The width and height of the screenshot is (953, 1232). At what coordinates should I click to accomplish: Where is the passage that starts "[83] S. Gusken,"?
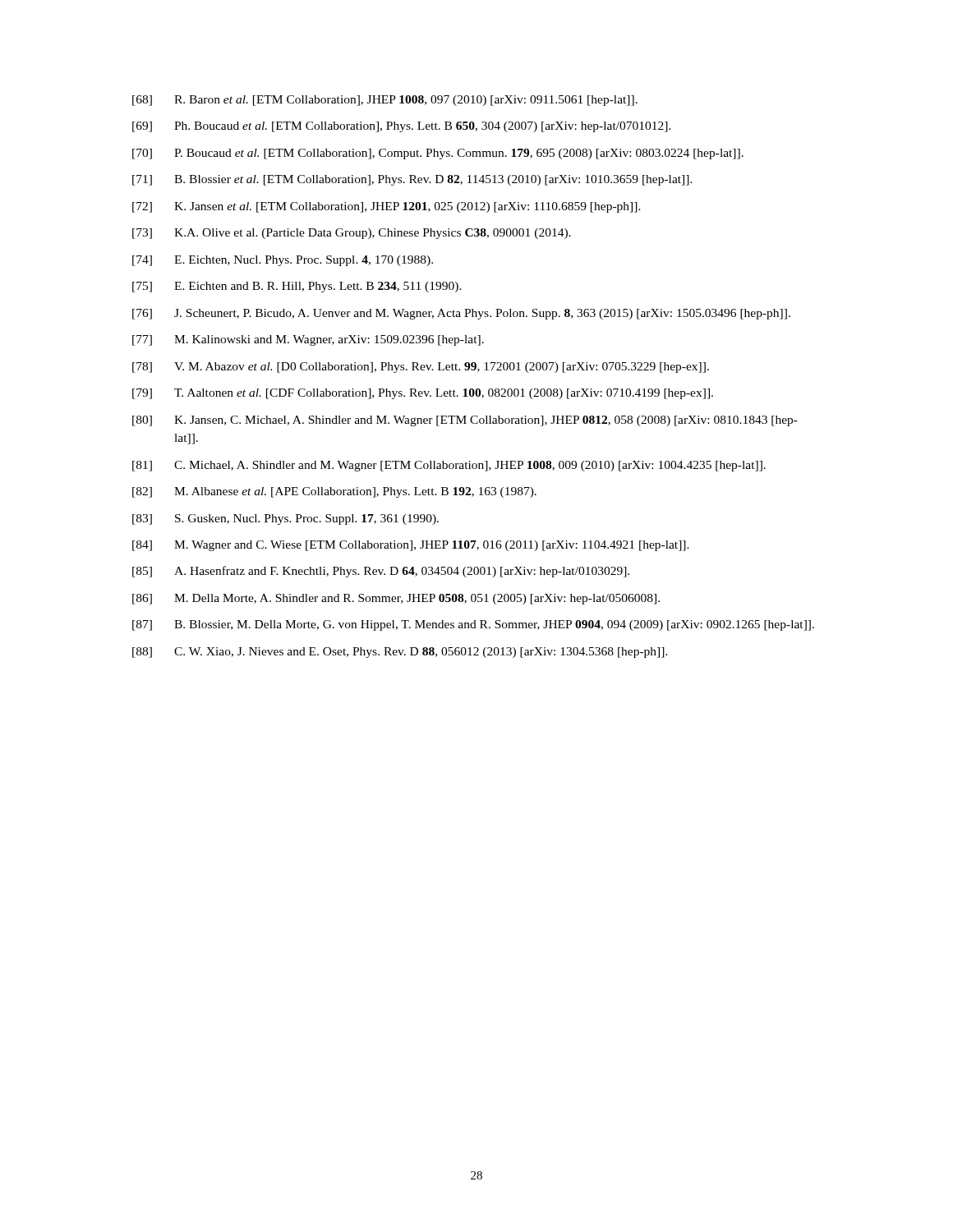coord(285,519)
